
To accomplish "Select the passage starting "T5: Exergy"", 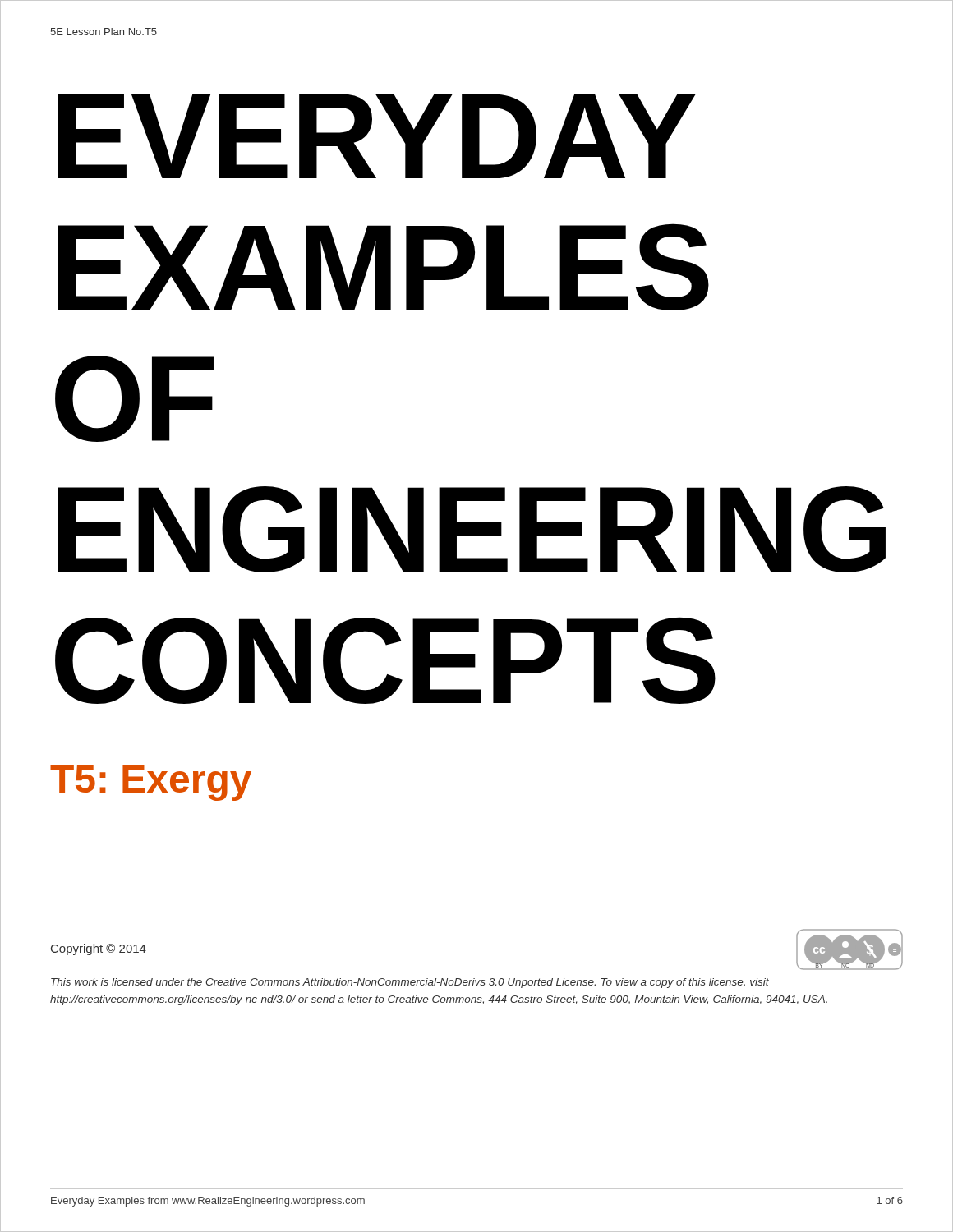I will [x=151, y=779].
